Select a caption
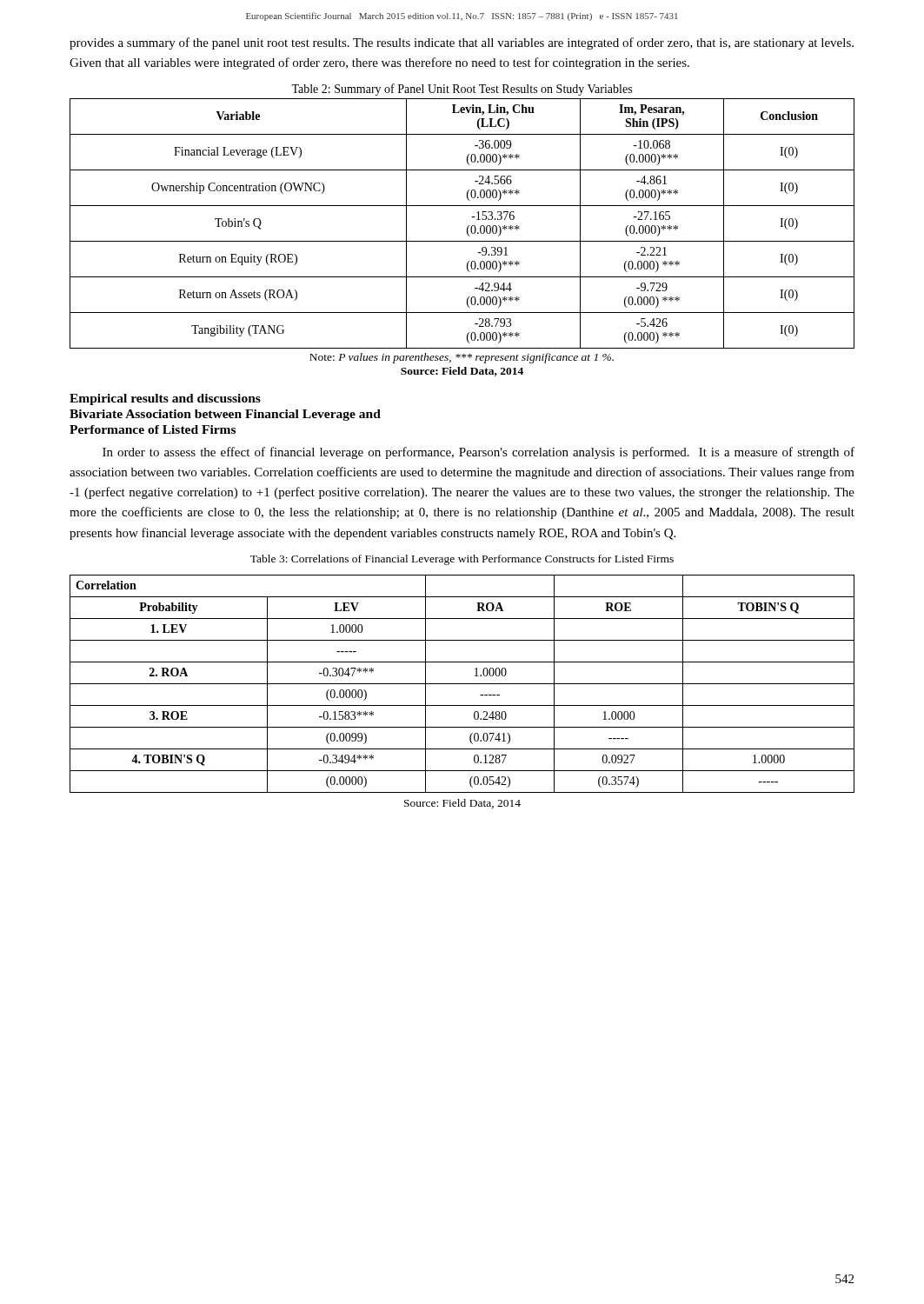 pos(462,558)
